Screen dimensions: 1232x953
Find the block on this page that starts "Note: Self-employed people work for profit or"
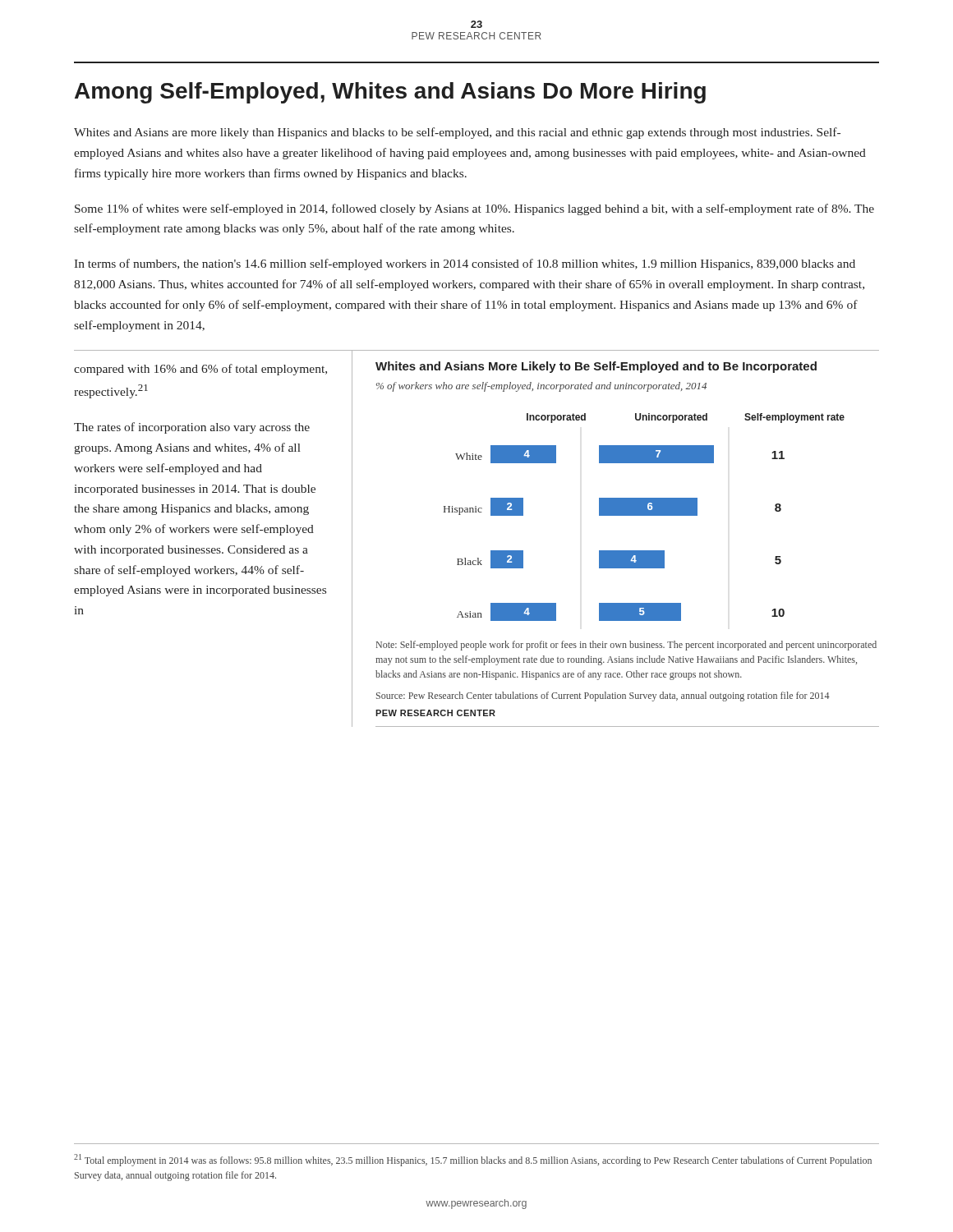(x=626, y=660)
